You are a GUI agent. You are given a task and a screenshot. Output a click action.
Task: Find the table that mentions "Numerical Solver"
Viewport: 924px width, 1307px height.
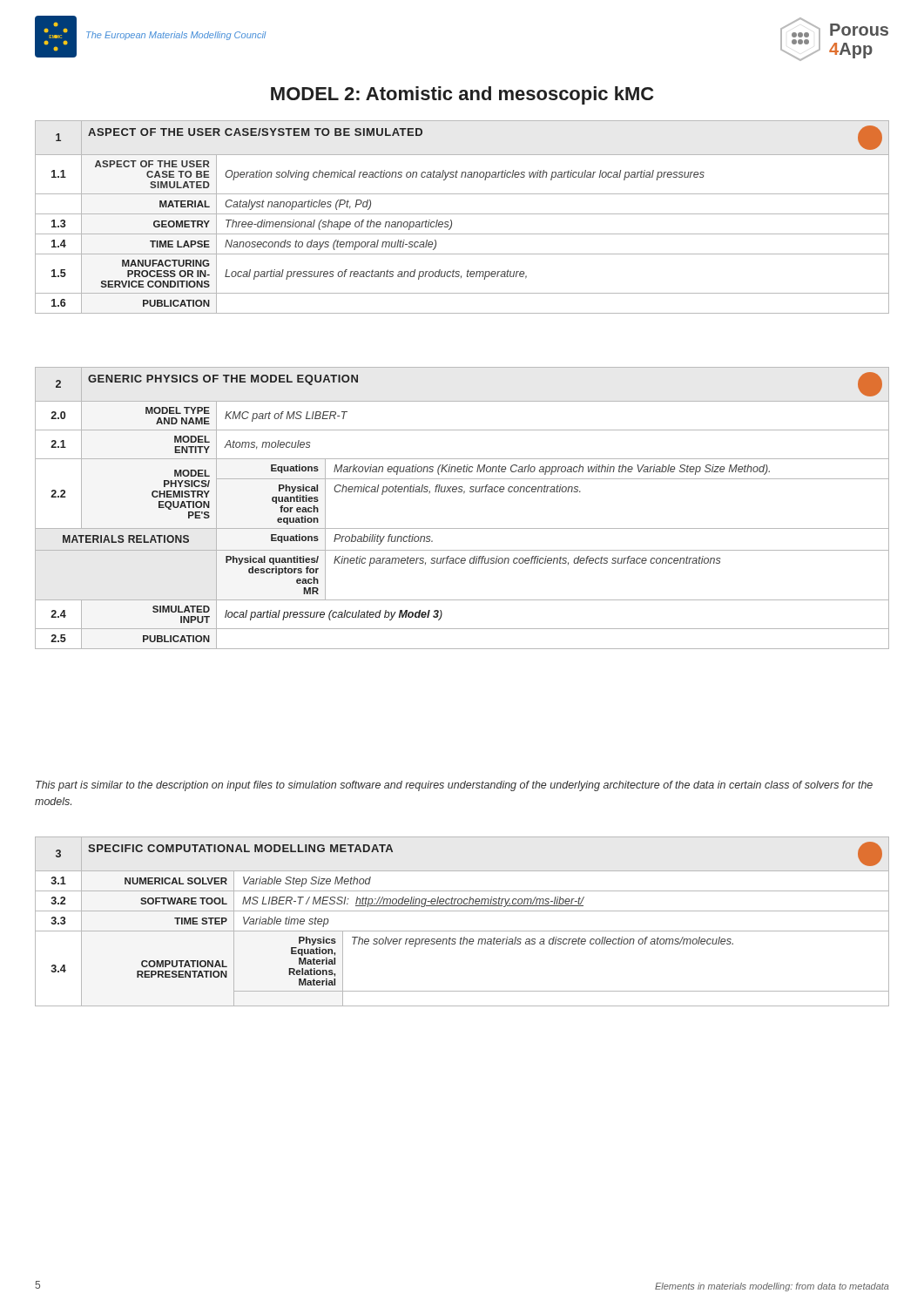[462, 921]
